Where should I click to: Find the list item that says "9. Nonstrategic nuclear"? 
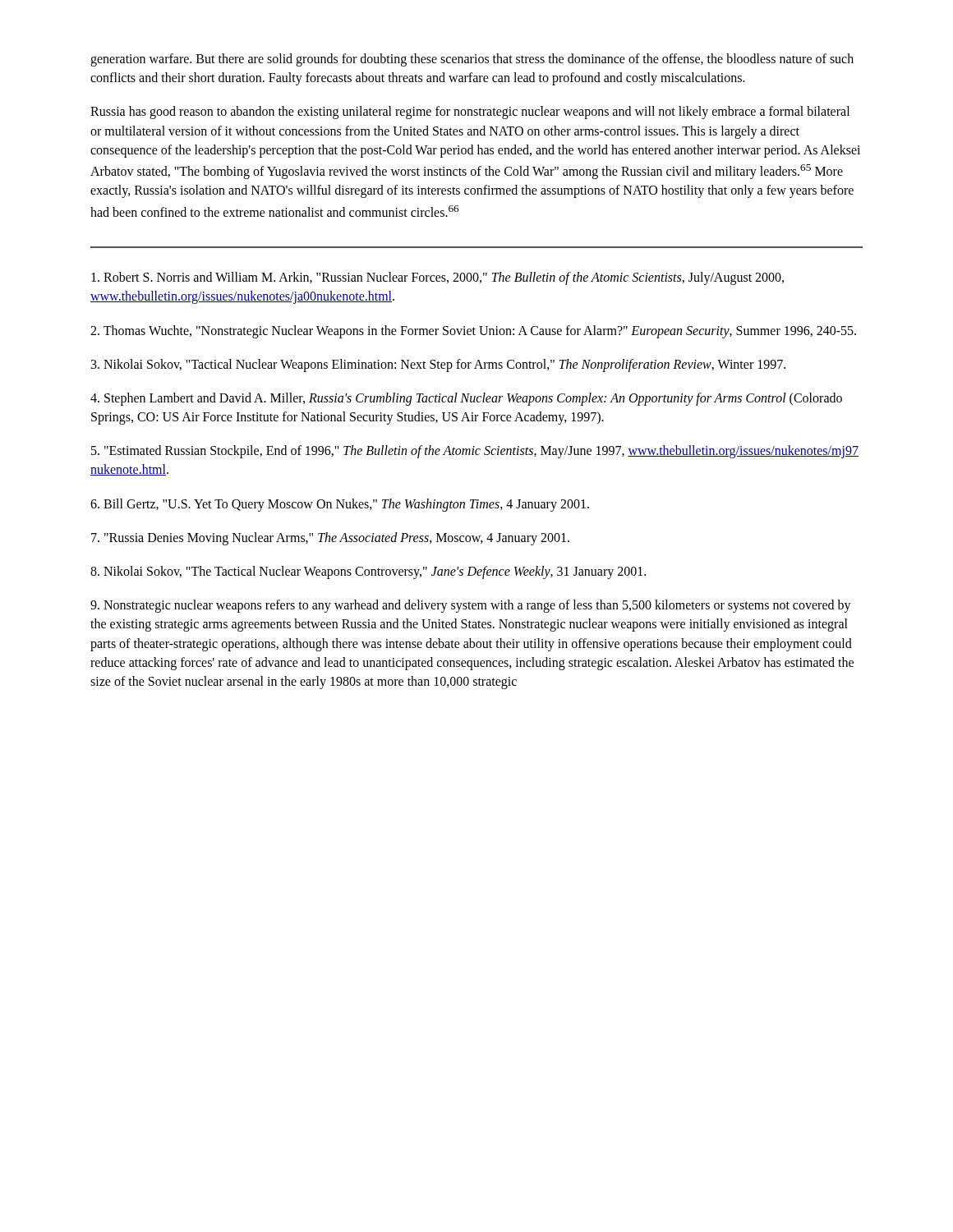(472, 643)
